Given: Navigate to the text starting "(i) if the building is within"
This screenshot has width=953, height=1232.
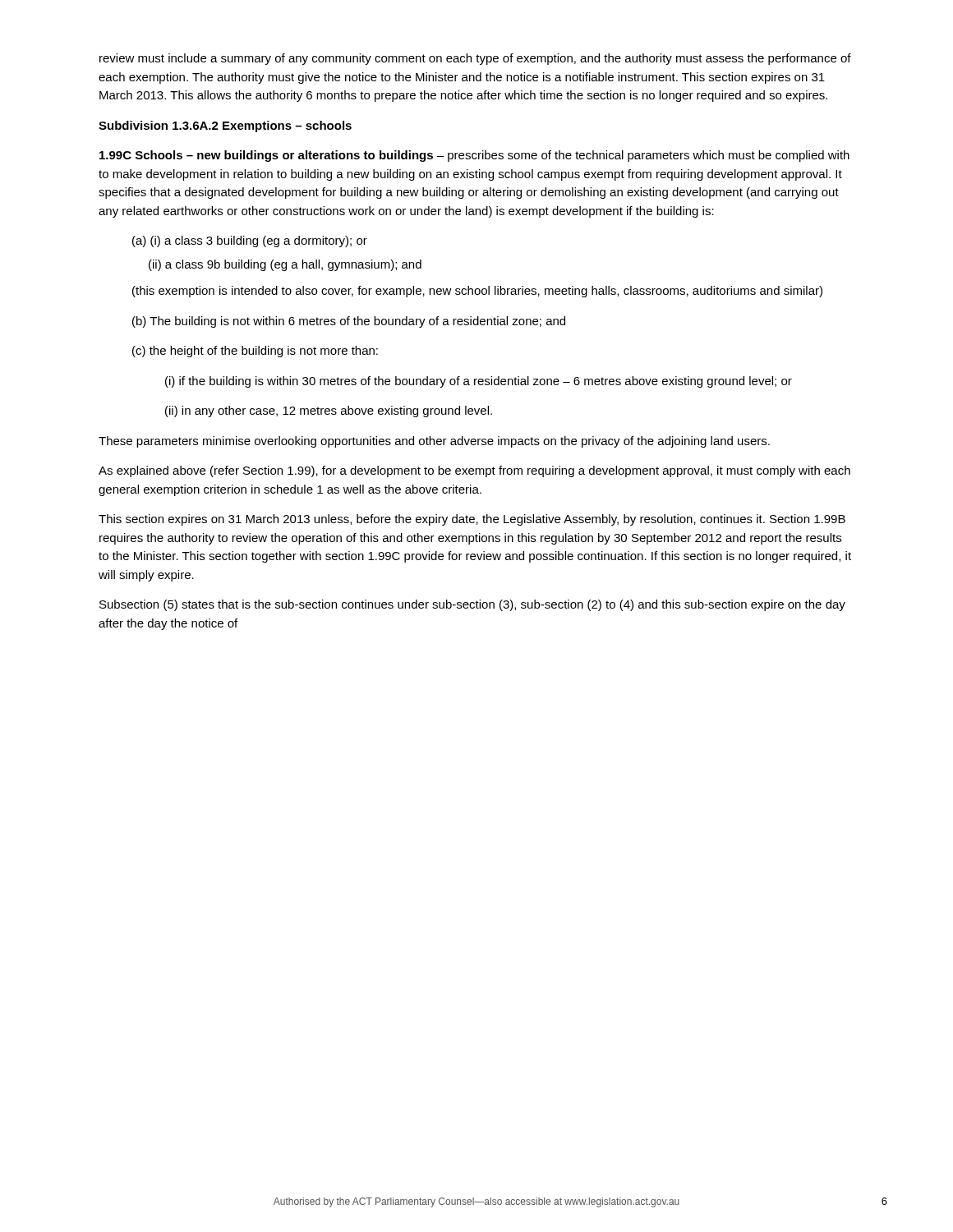Looking at the screenshot, I should 478,380.
